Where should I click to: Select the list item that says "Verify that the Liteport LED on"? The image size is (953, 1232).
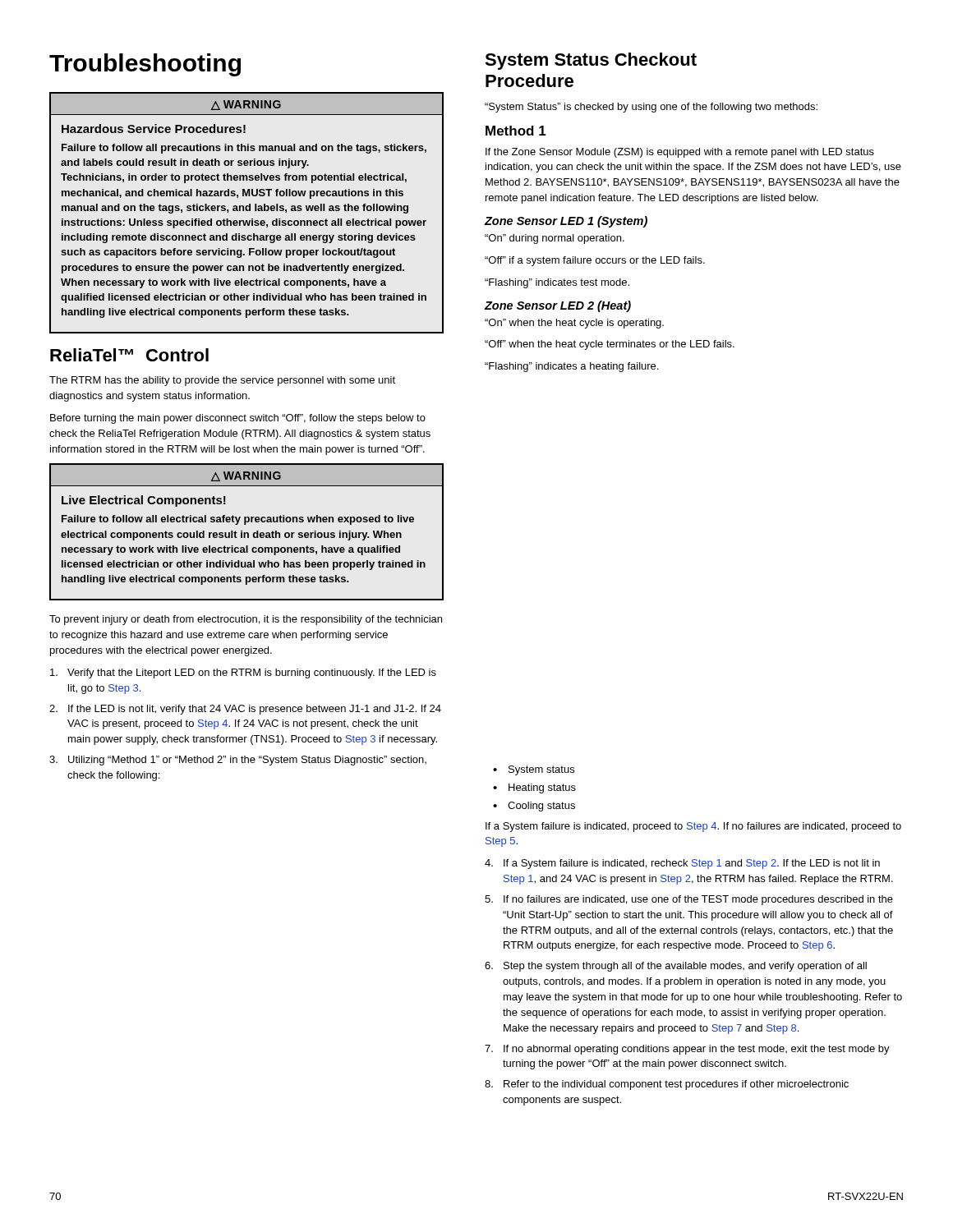pyautogui.click(x=246, y=681)
